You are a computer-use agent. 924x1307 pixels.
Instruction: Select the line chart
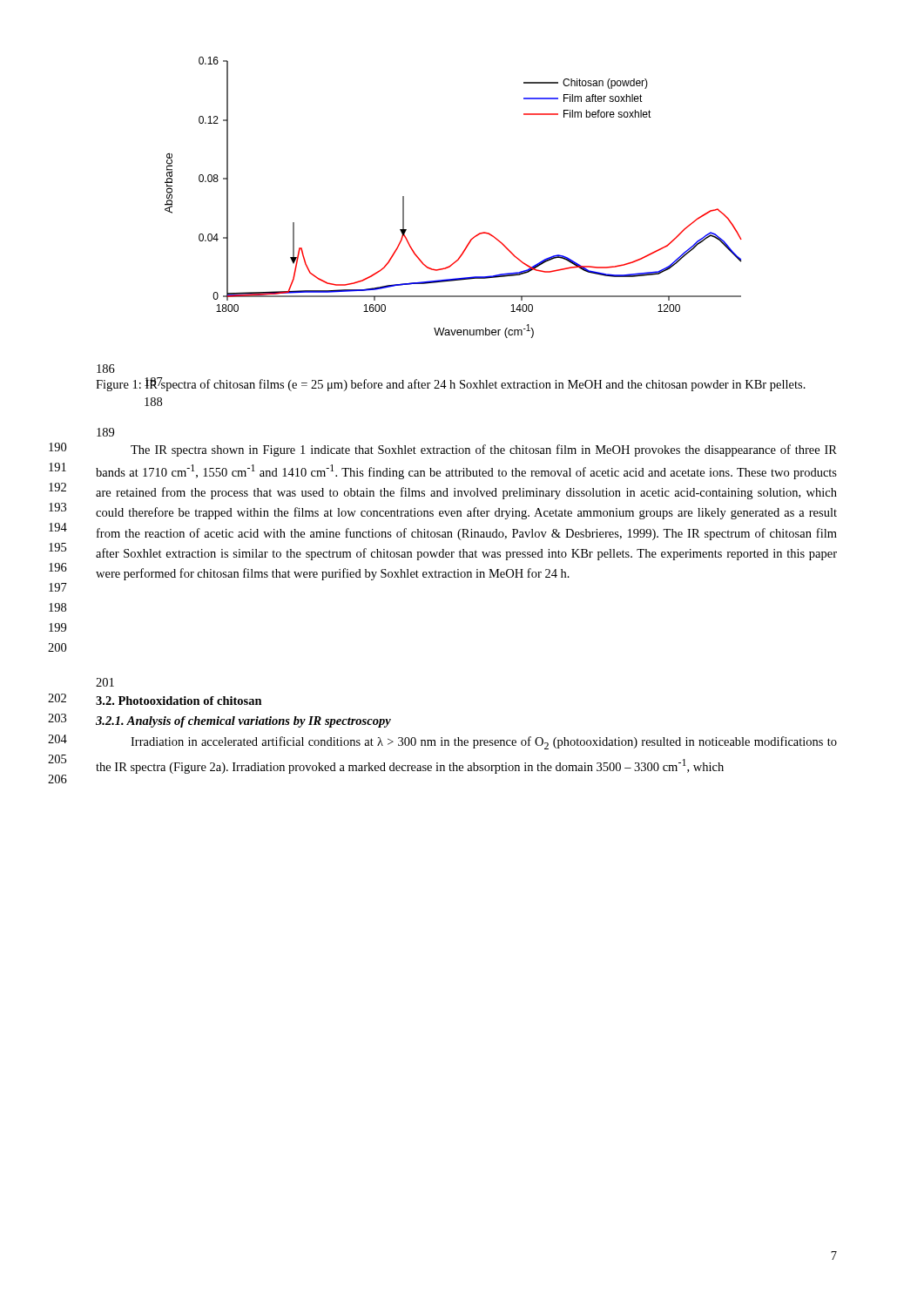(466, 196)
